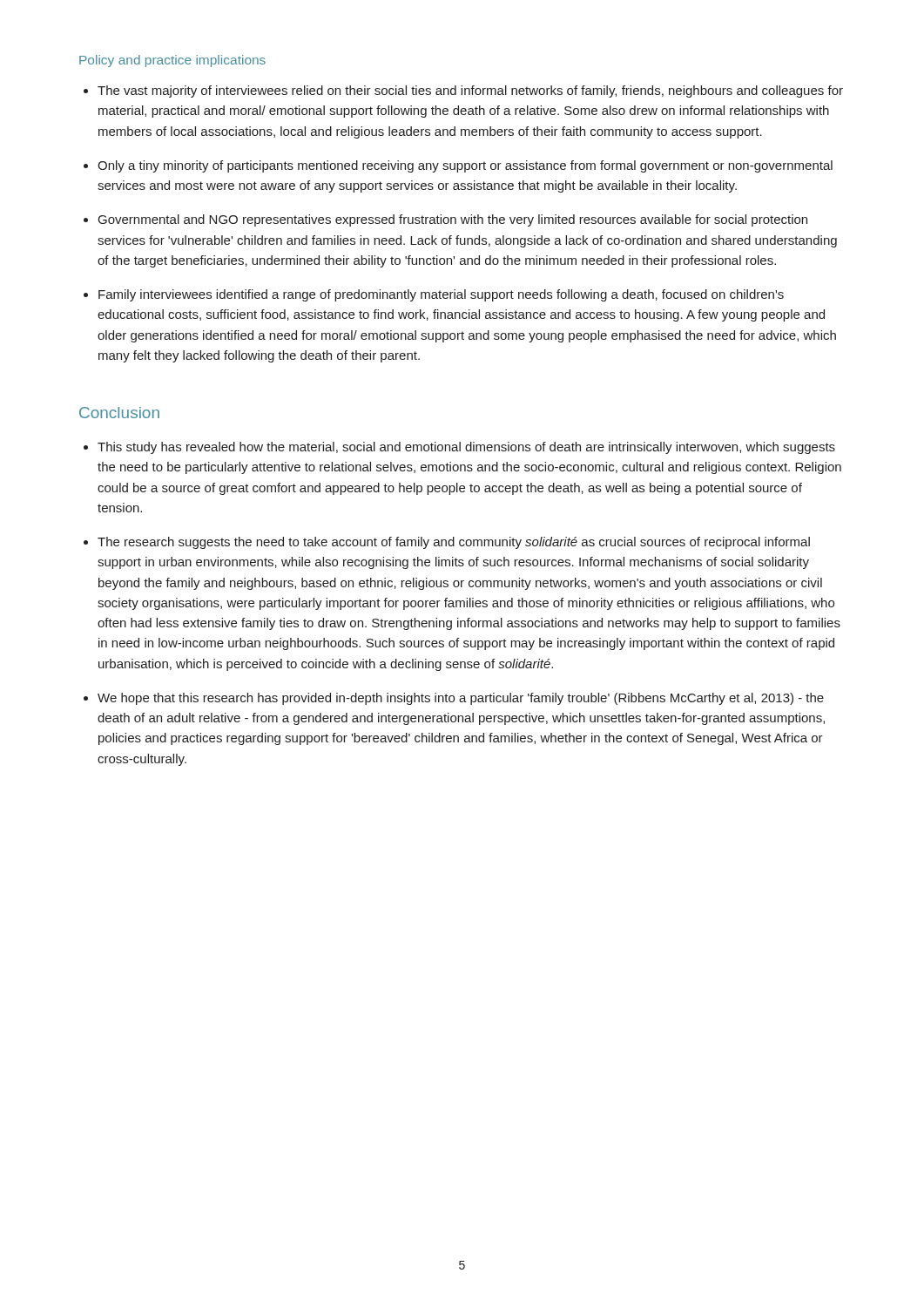The height and width of the screenshot is (1307, 924).
Task: Point to the block beginning "Family interviewees identified a range of predominantly"
Action: (x=467, y=324)
